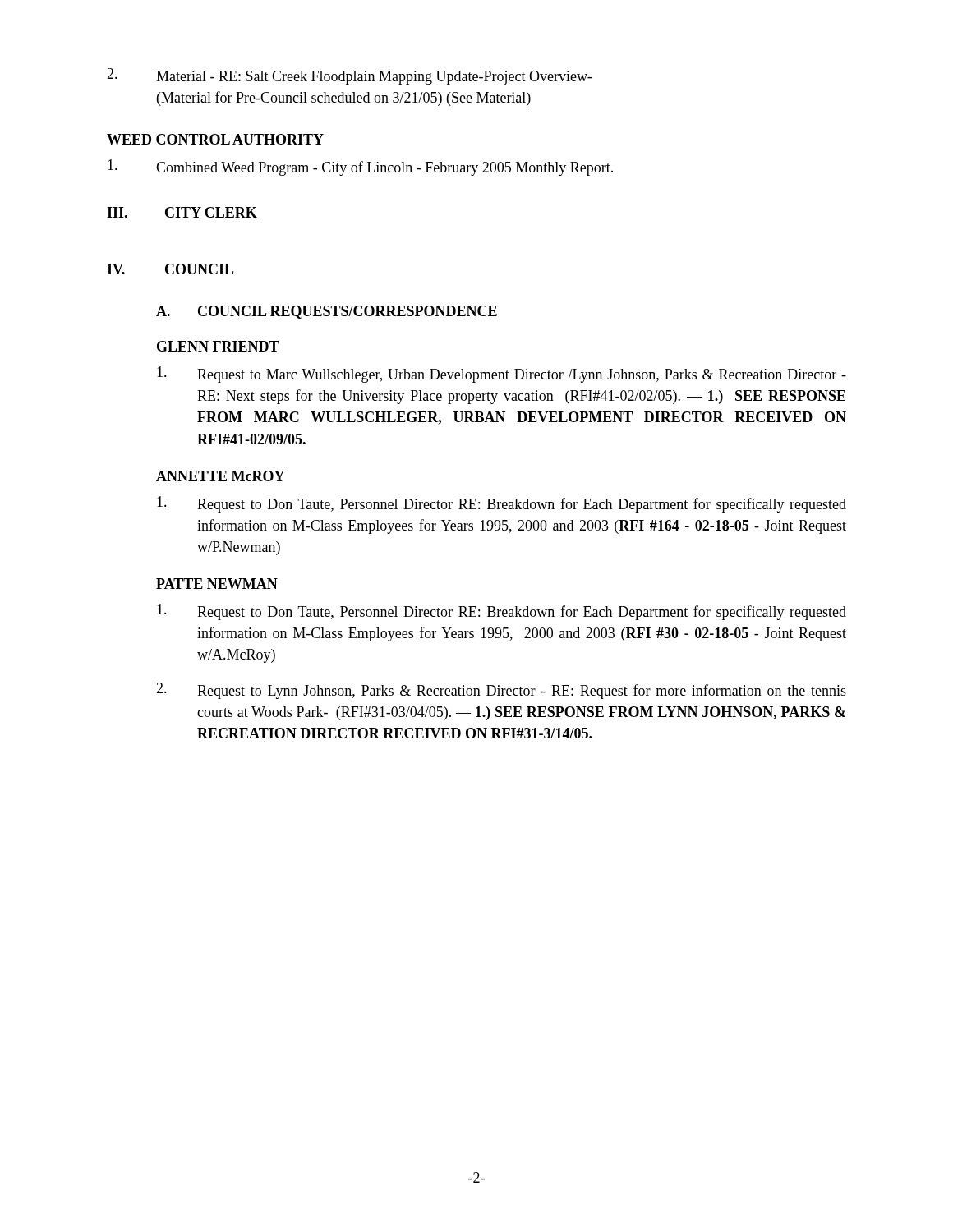Viewport: 953px width, 1232px height.
Task: Find the block on this page that starts "Request to Marc Wullschleger, Urban Development Director /Lynn"
Action: tap(501, 407)
